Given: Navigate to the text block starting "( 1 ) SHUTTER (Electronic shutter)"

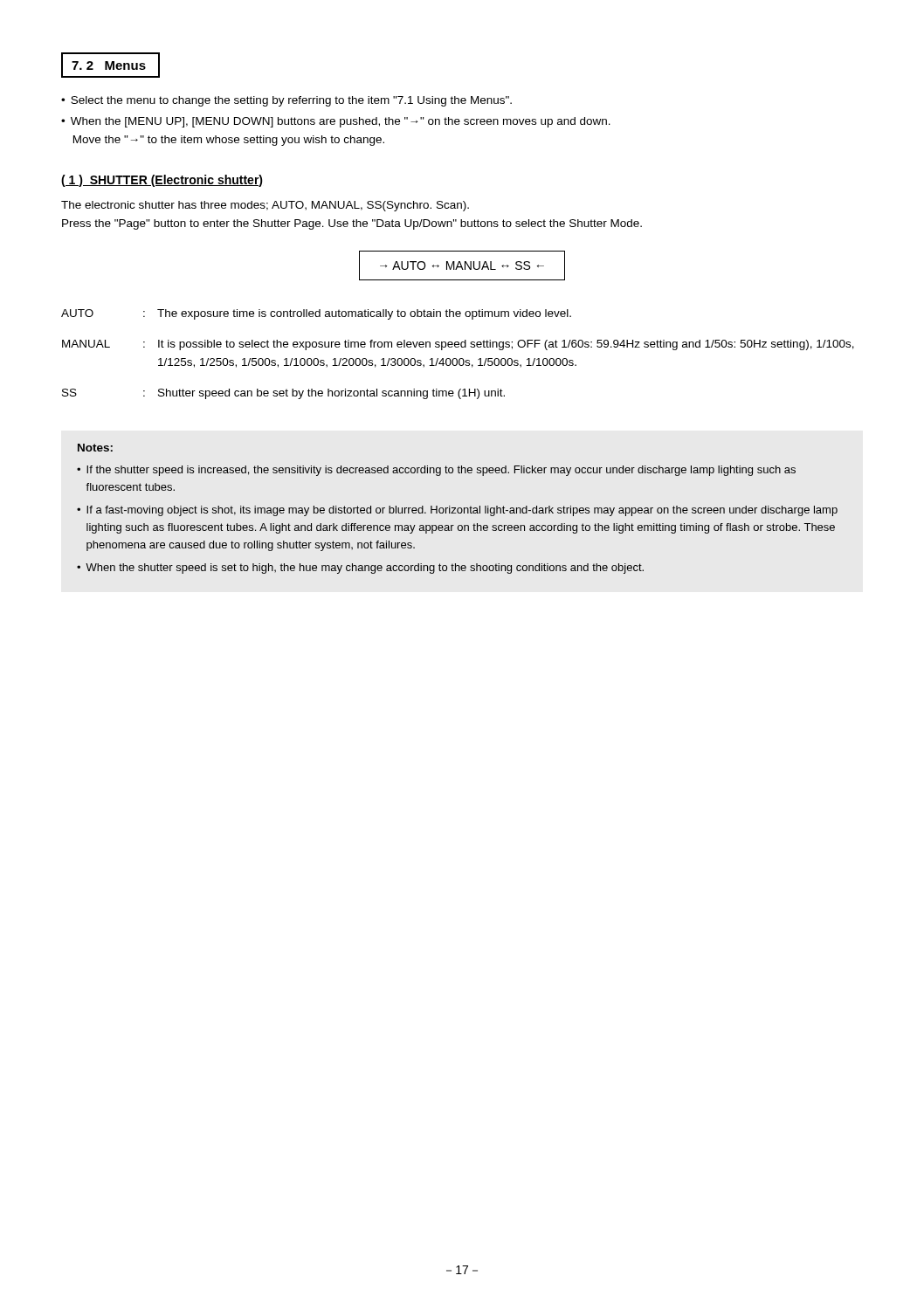Looking at the screenshot, I should 162,180.
